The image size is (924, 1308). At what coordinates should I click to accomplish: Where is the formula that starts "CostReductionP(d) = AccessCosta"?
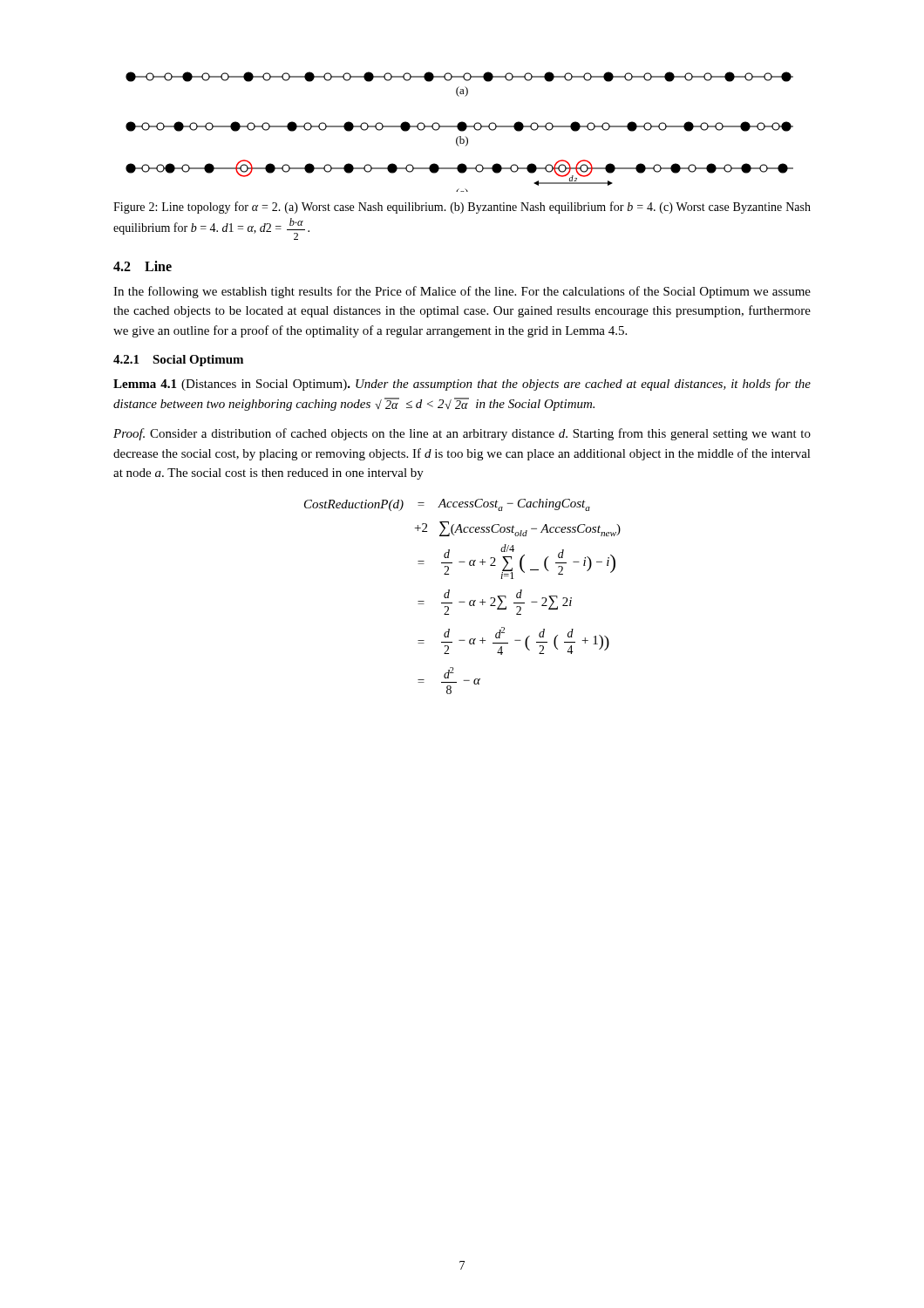(462, 597)
